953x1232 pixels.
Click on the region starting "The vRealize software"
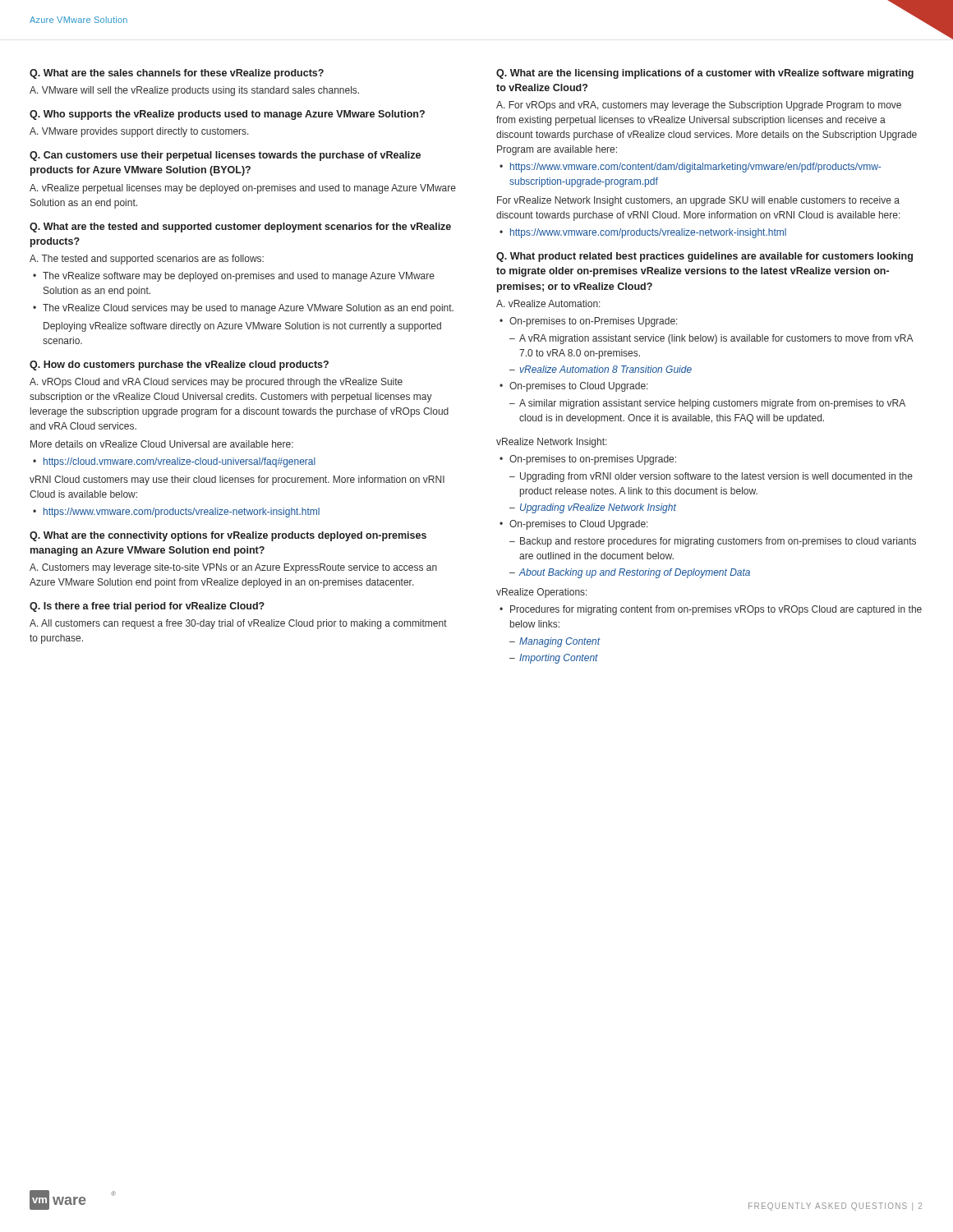(x=239, y=283)
